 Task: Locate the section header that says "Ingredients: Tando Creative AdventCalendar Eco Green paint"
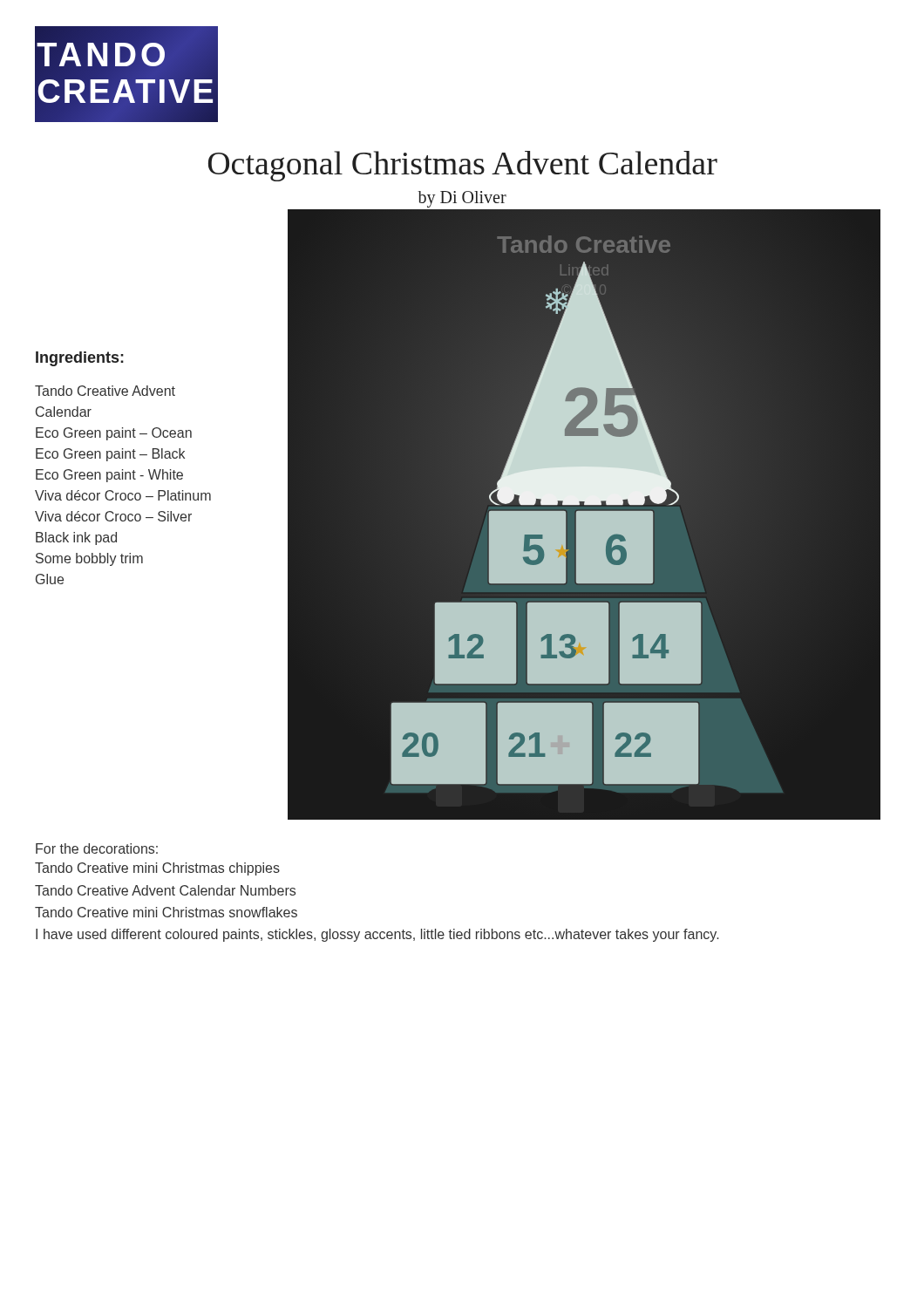tap(157, 470)
